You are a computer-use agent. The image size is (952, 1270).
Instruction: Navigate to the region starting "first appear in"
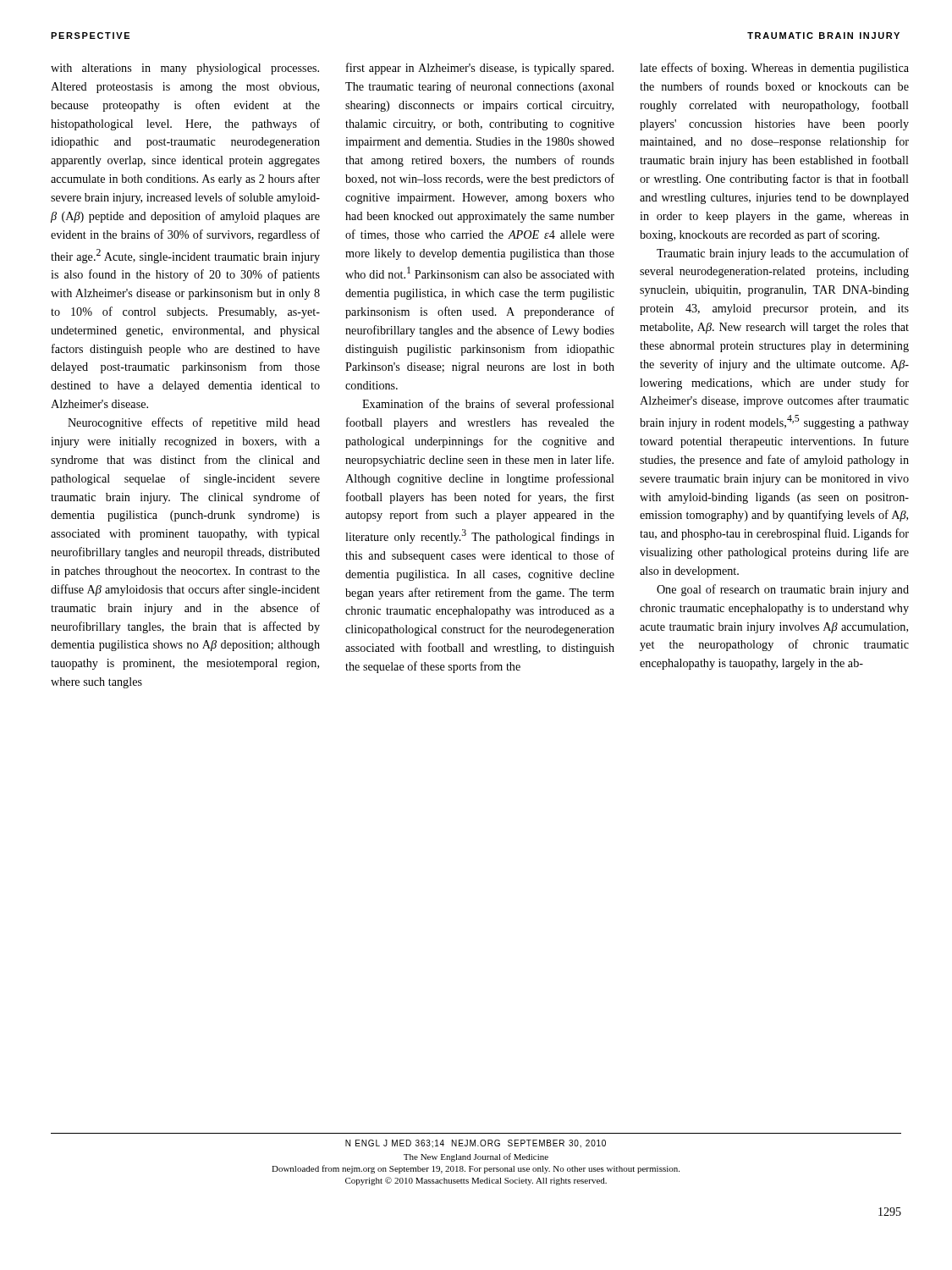click(480, 368)
